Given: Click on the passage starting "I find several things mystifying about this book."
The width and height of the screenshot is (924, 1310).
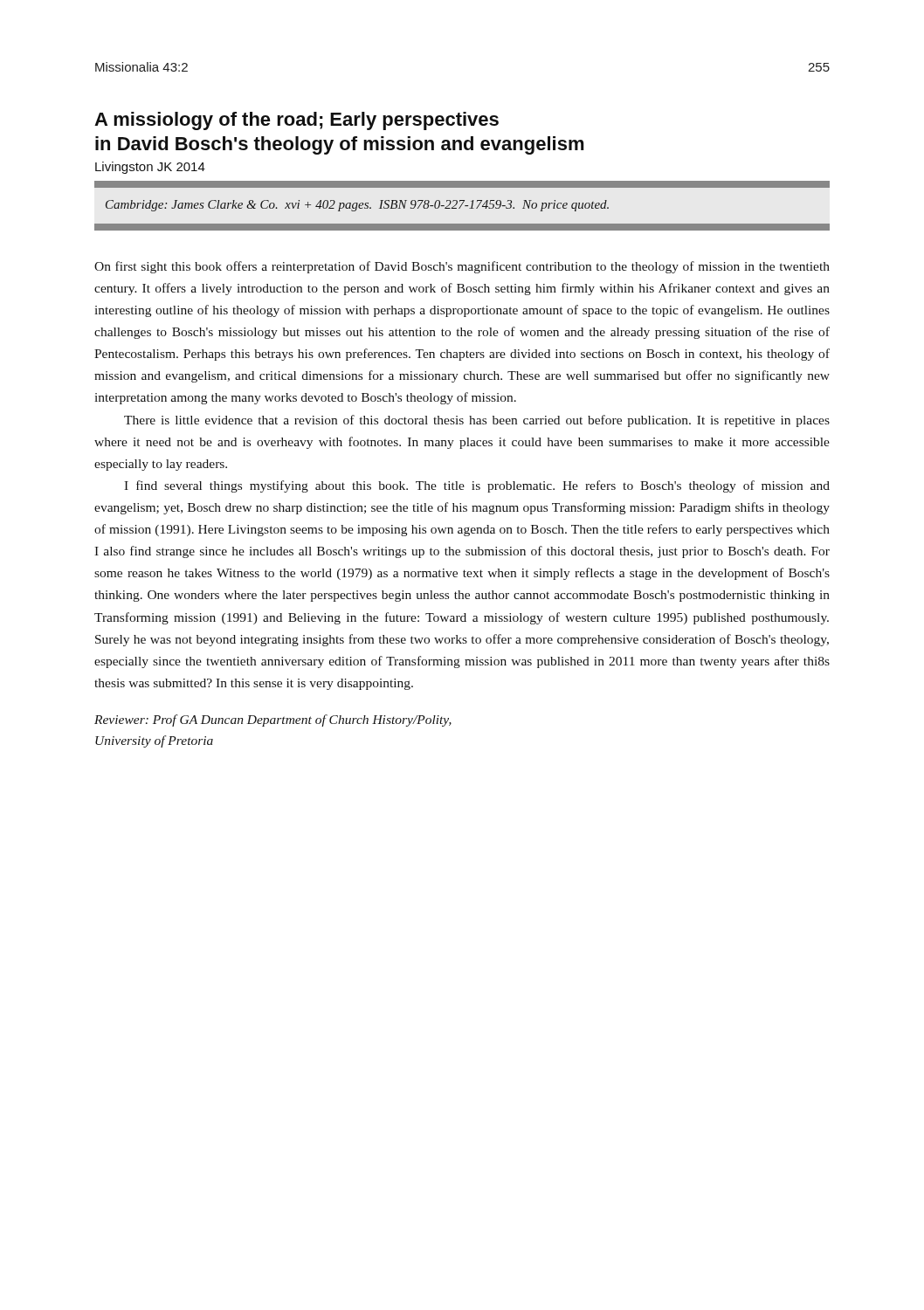Looking at the screenshot, I should click(x=462, y=584).
